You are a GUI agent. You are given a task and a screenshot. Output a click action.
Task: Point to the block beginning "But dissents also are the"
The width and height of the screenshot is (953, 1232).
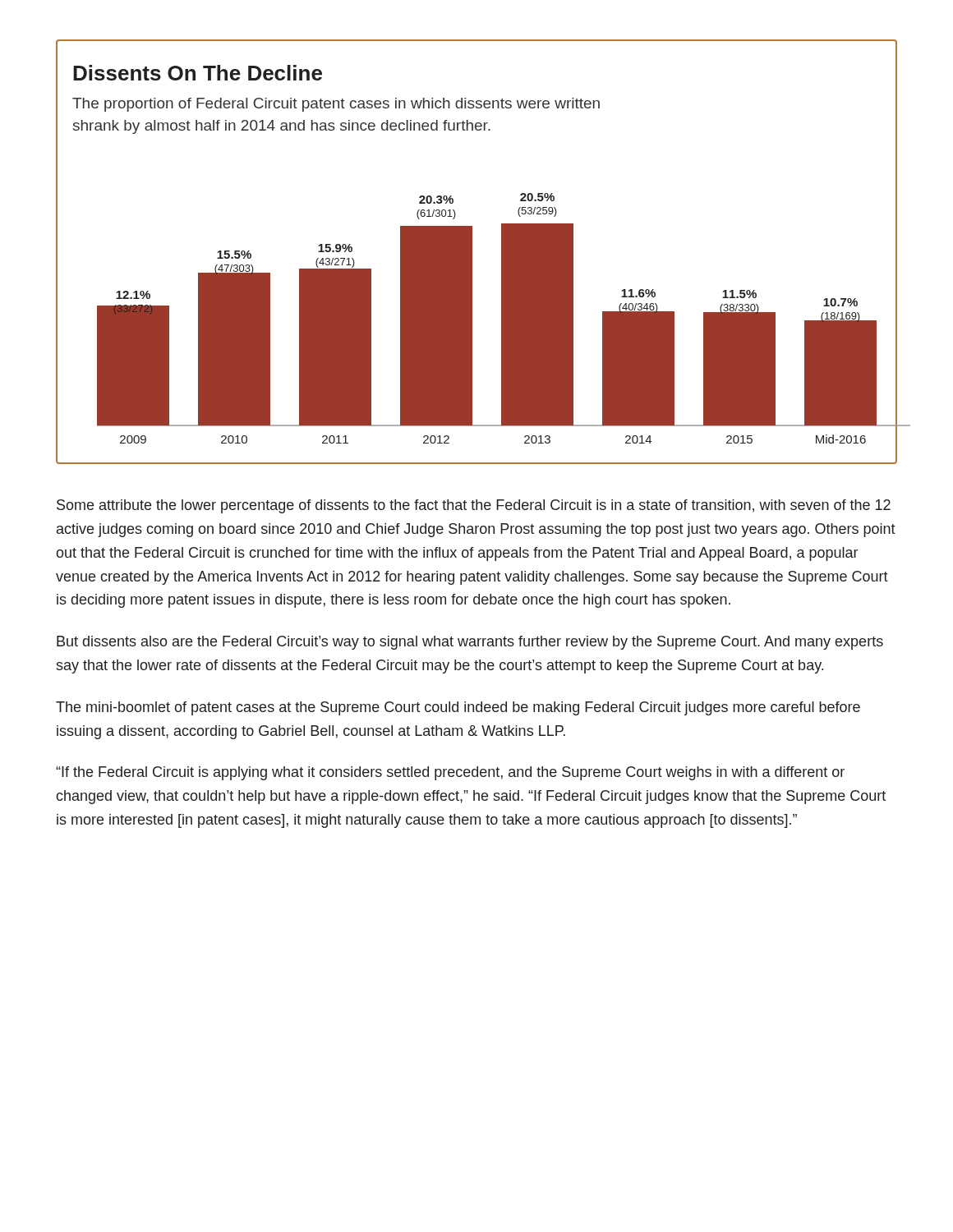click(470, 653)
